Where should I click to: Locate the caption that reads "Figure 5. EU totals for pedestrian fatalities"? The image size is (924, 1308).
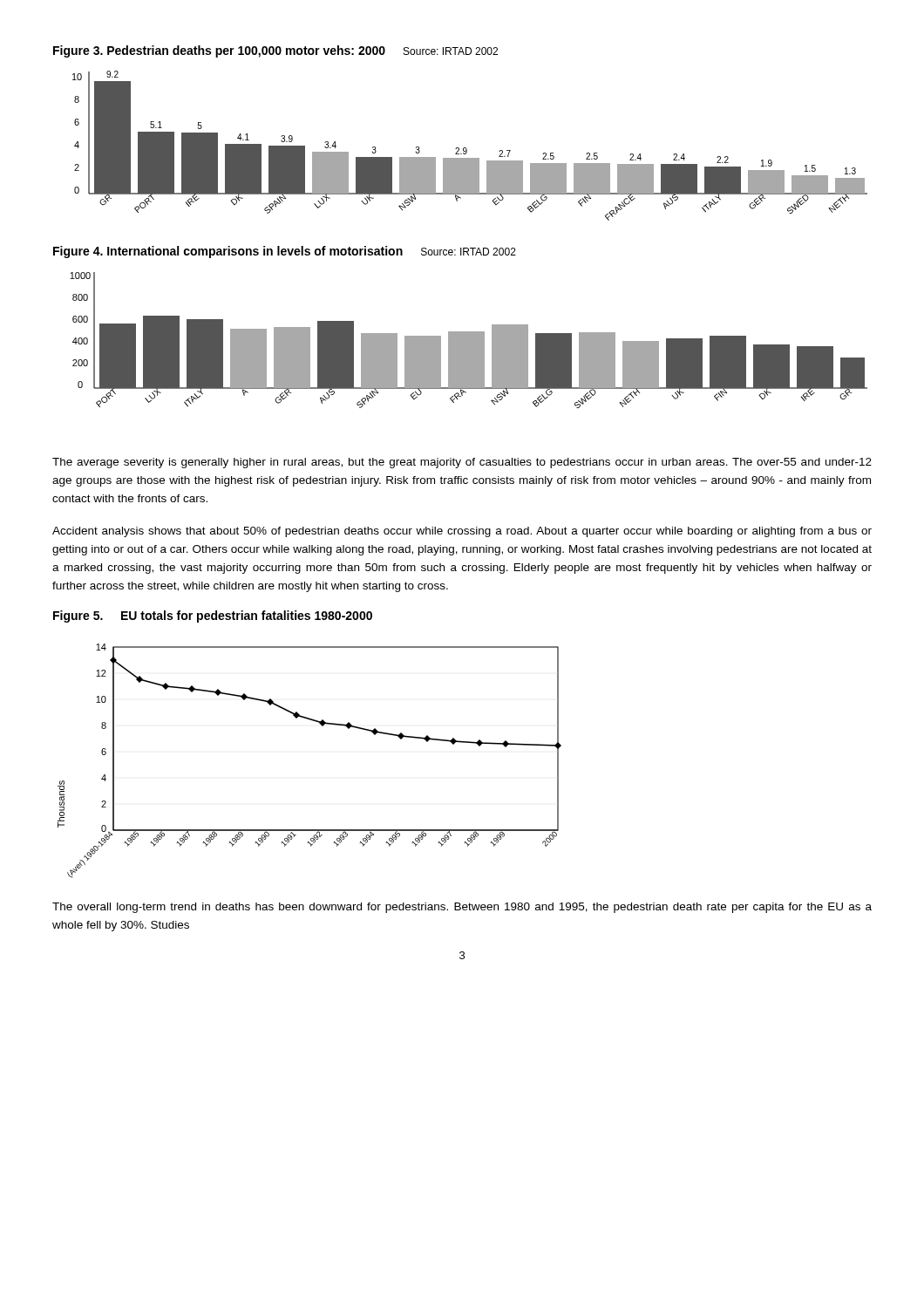click(x=212, y=616)
